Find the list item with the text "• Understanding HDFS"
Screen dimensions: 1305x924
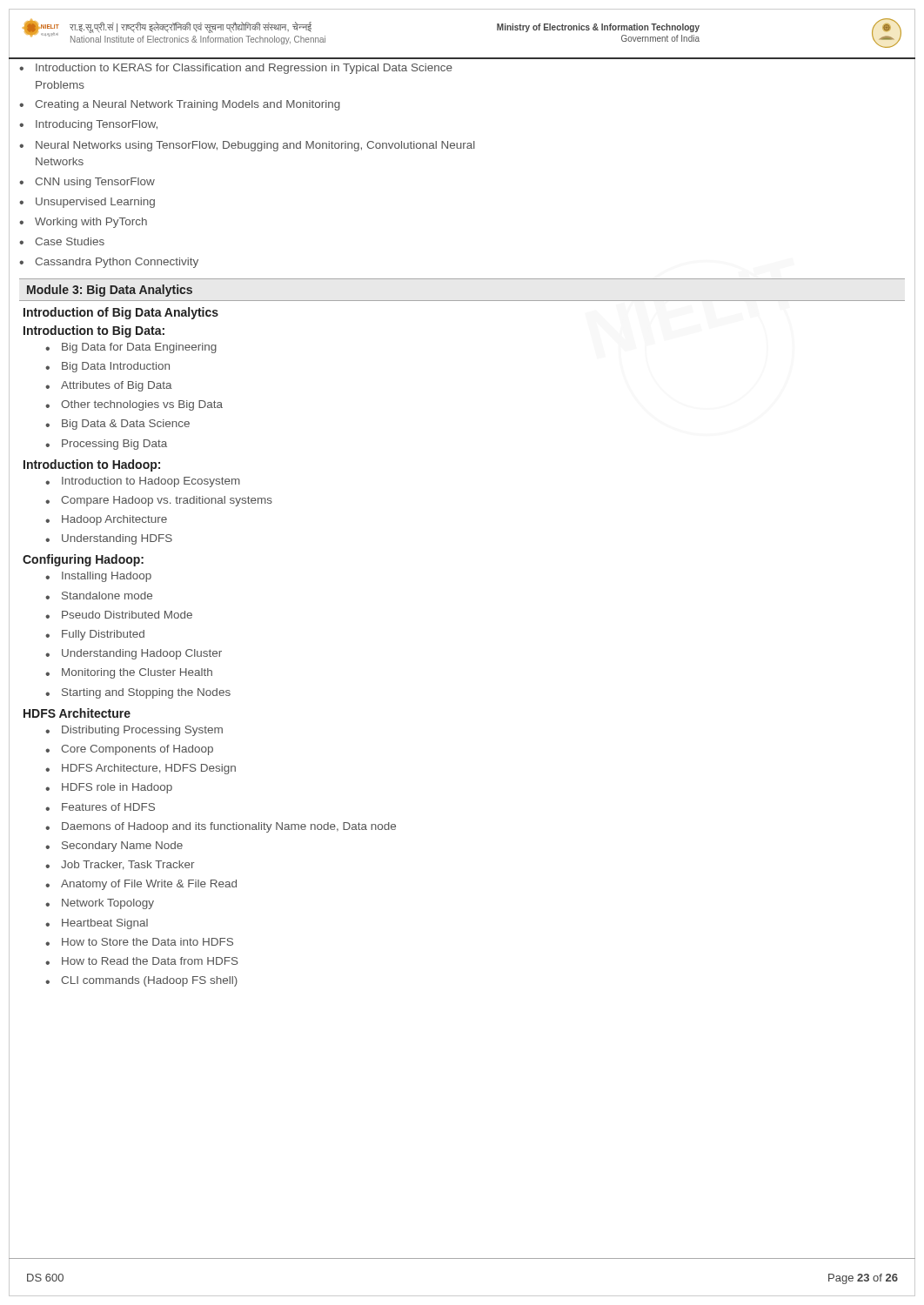tap(109, 539)
